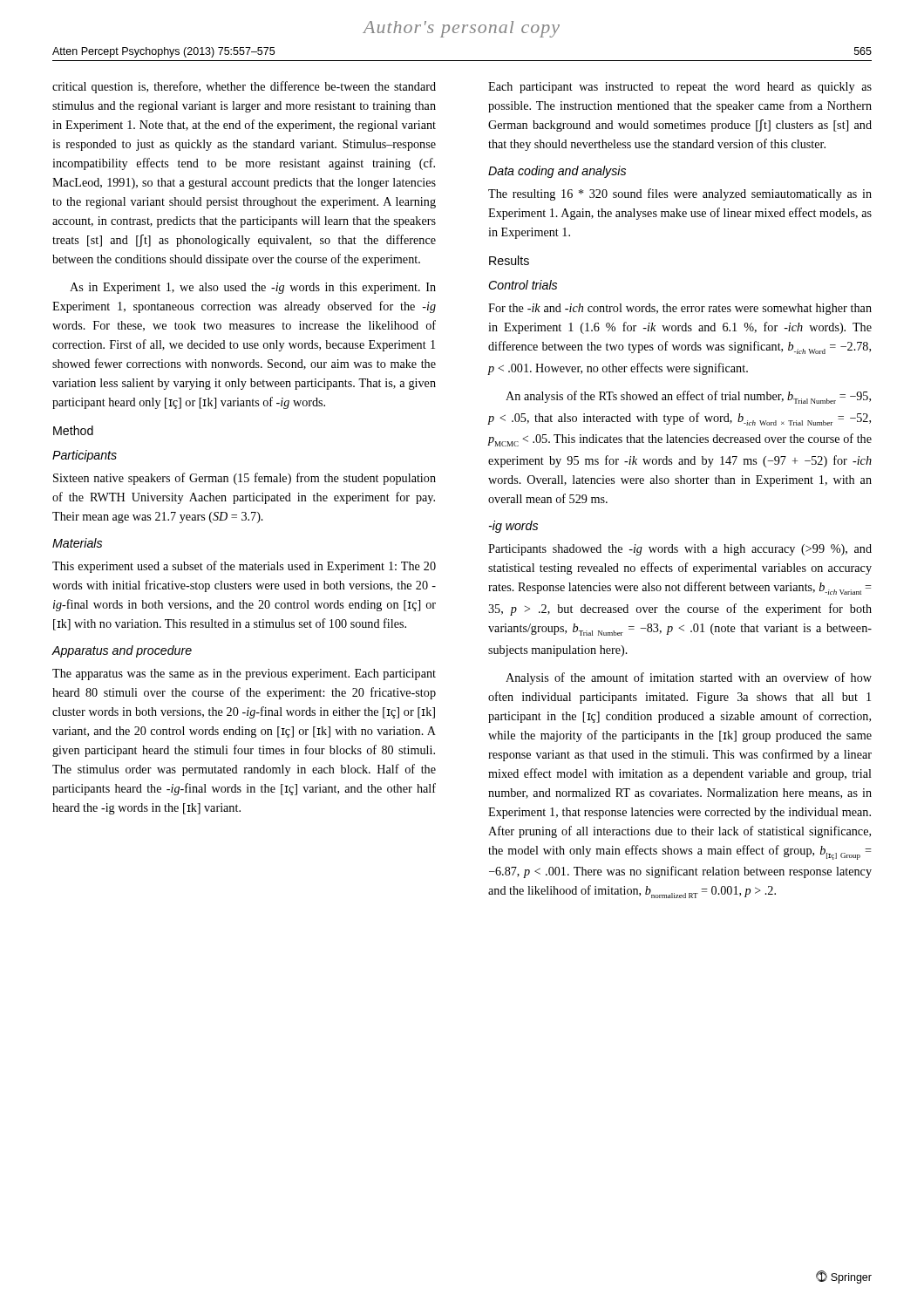Click on the passage starting "For the -ik and"

click(680, 338)
